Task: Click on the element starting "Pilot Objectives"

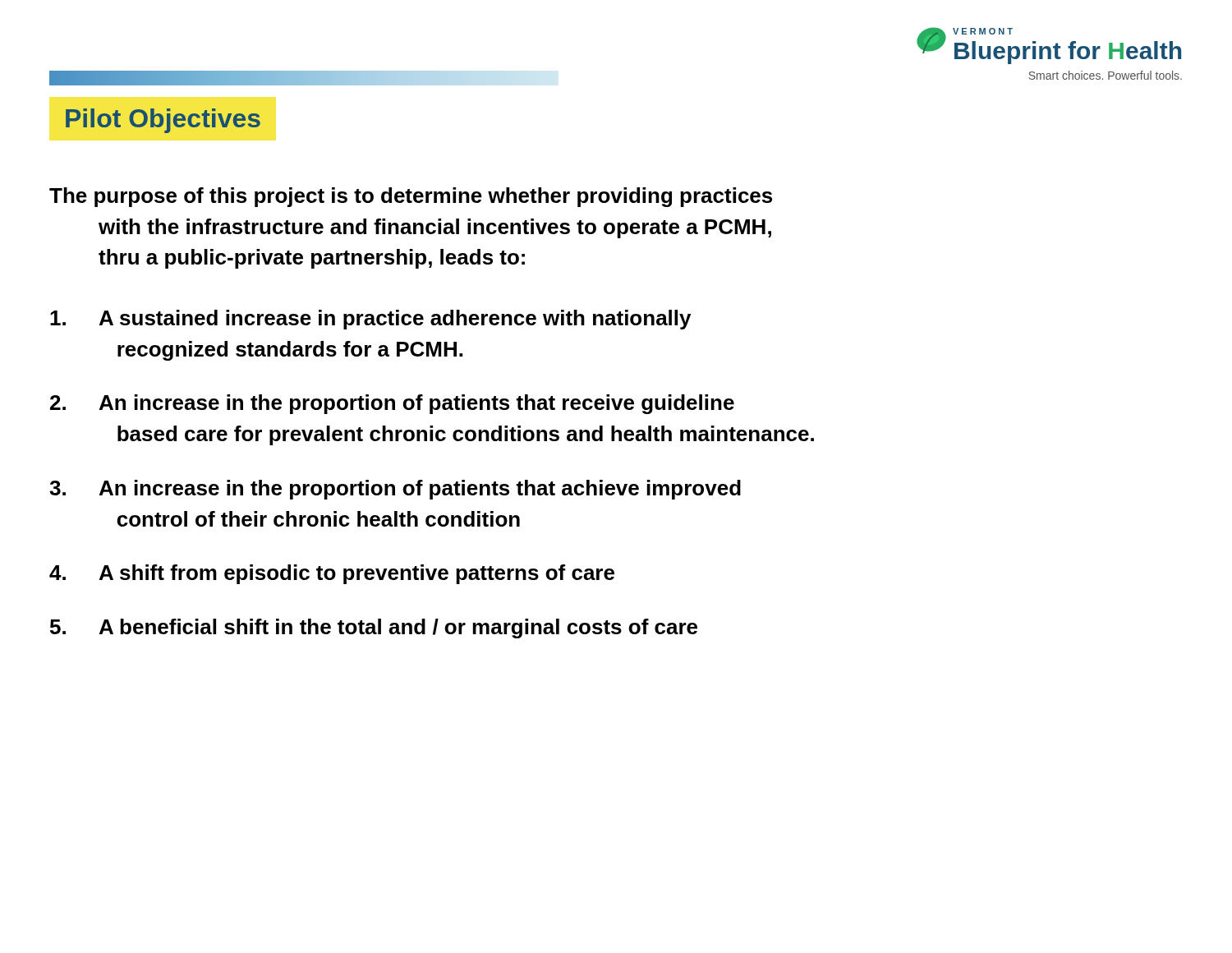Action: click(163, 118)
